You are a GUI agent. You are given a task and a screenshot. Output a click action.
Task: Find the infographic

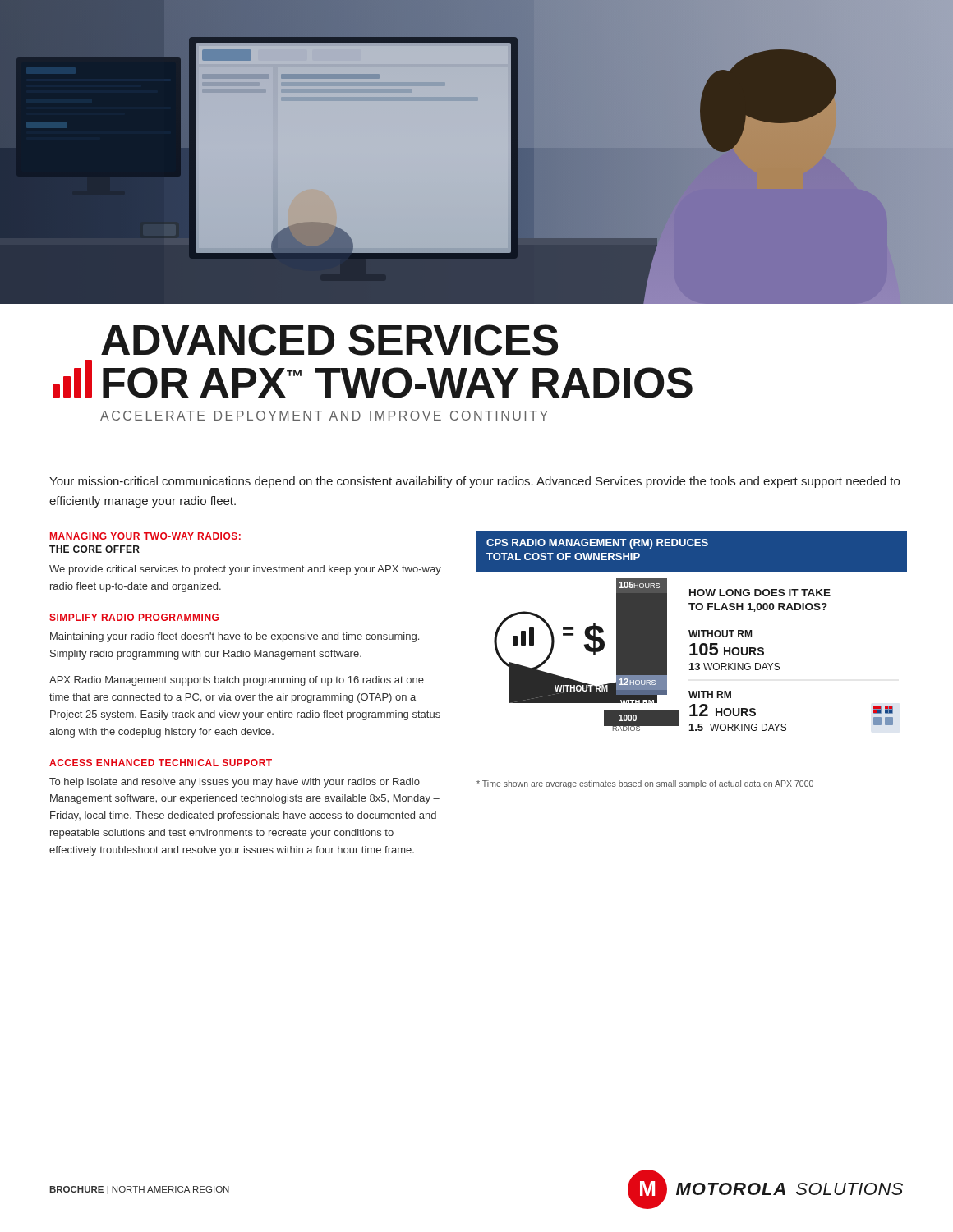click(692, 651)
